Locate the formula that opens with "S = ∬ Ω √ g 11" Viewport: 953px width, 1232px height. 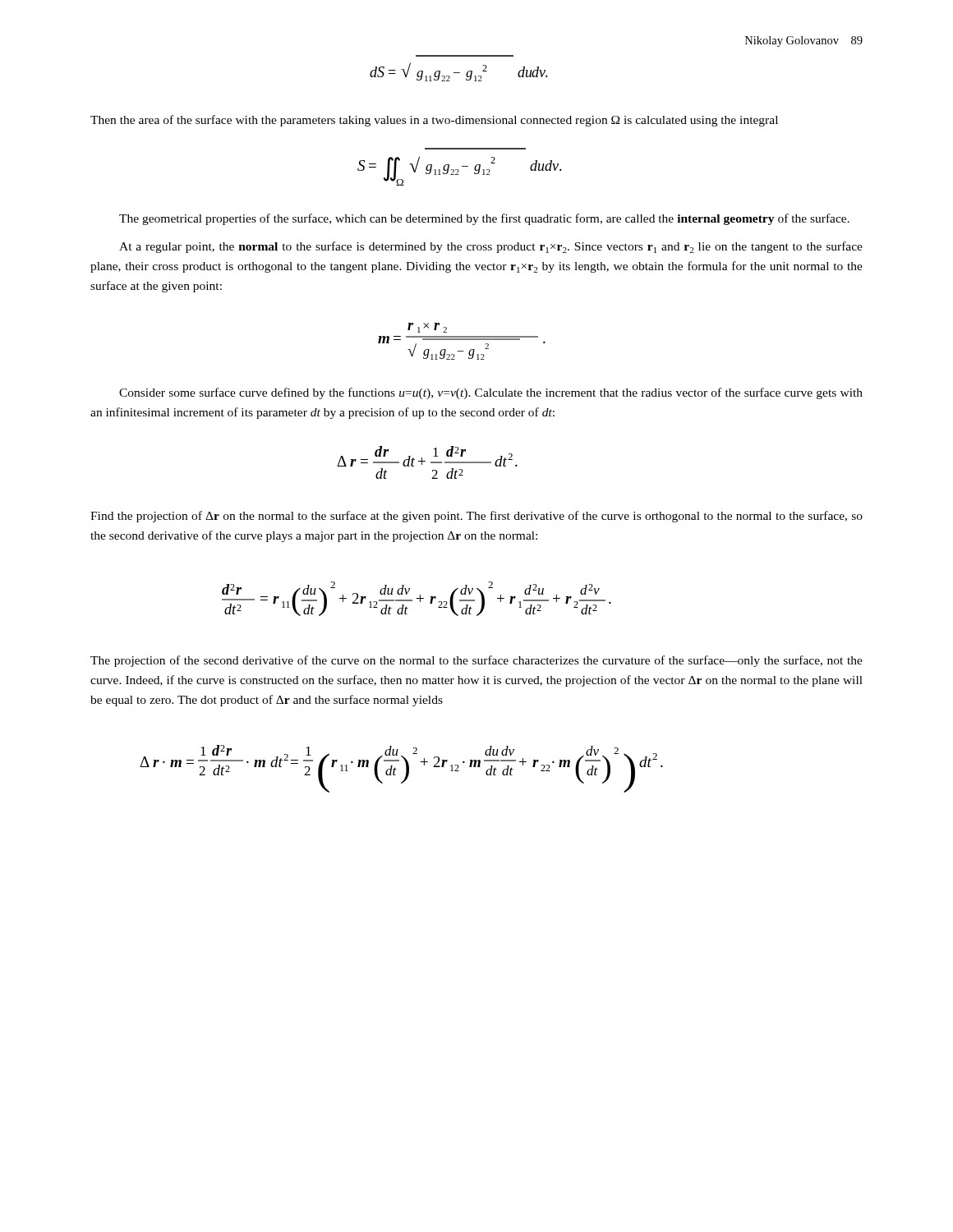click(x=476, y=165)
